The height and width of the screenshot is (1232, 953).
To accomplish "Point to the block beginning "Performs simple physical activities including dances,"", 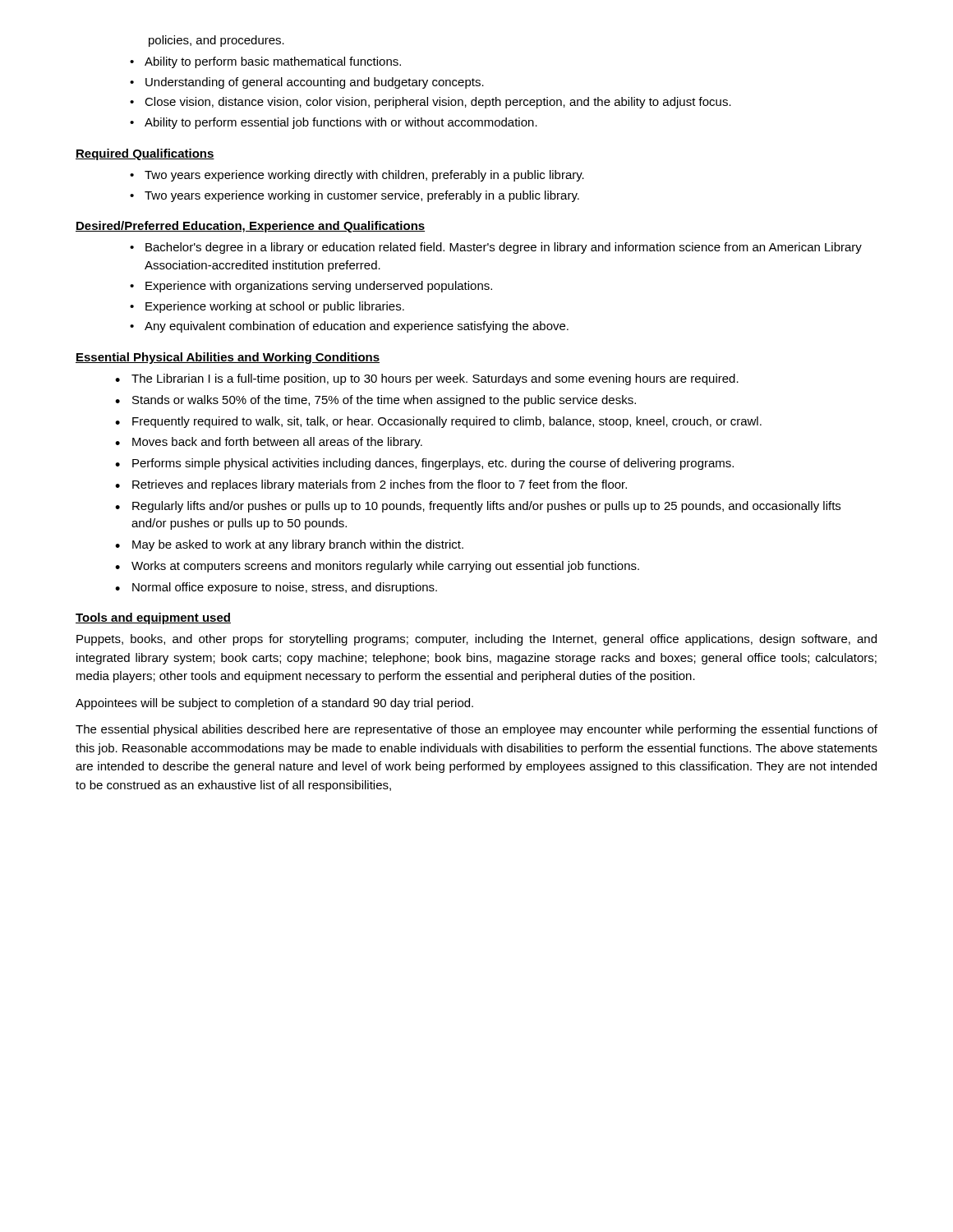I will (x=433, y=463).
